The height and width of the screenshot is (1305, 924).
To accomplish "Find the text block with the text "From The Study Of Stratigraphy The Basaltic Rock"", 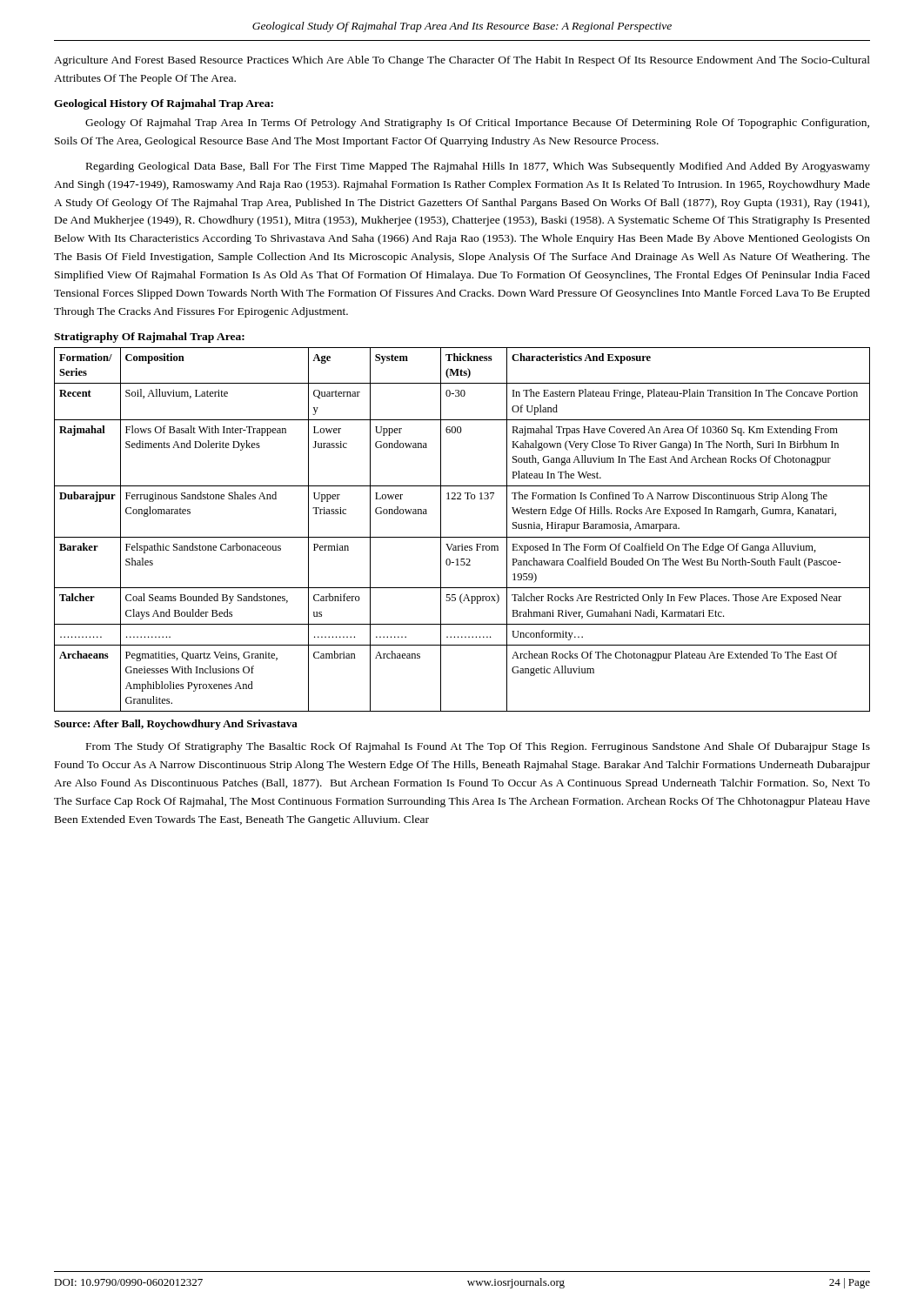I will (462, 783).
